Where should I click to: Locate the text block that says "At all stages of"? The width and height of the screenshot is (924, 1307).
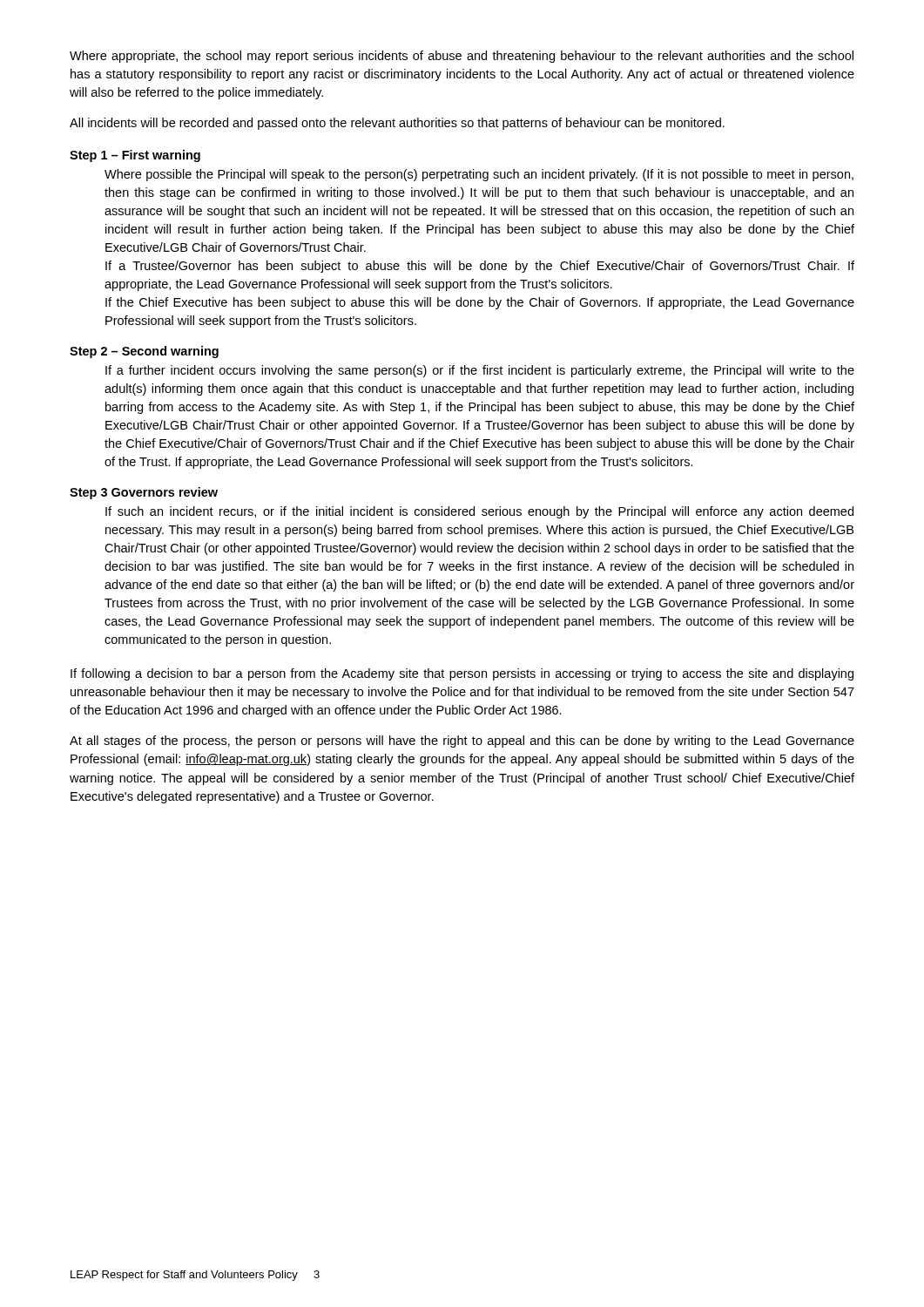[x=462, y=768]
